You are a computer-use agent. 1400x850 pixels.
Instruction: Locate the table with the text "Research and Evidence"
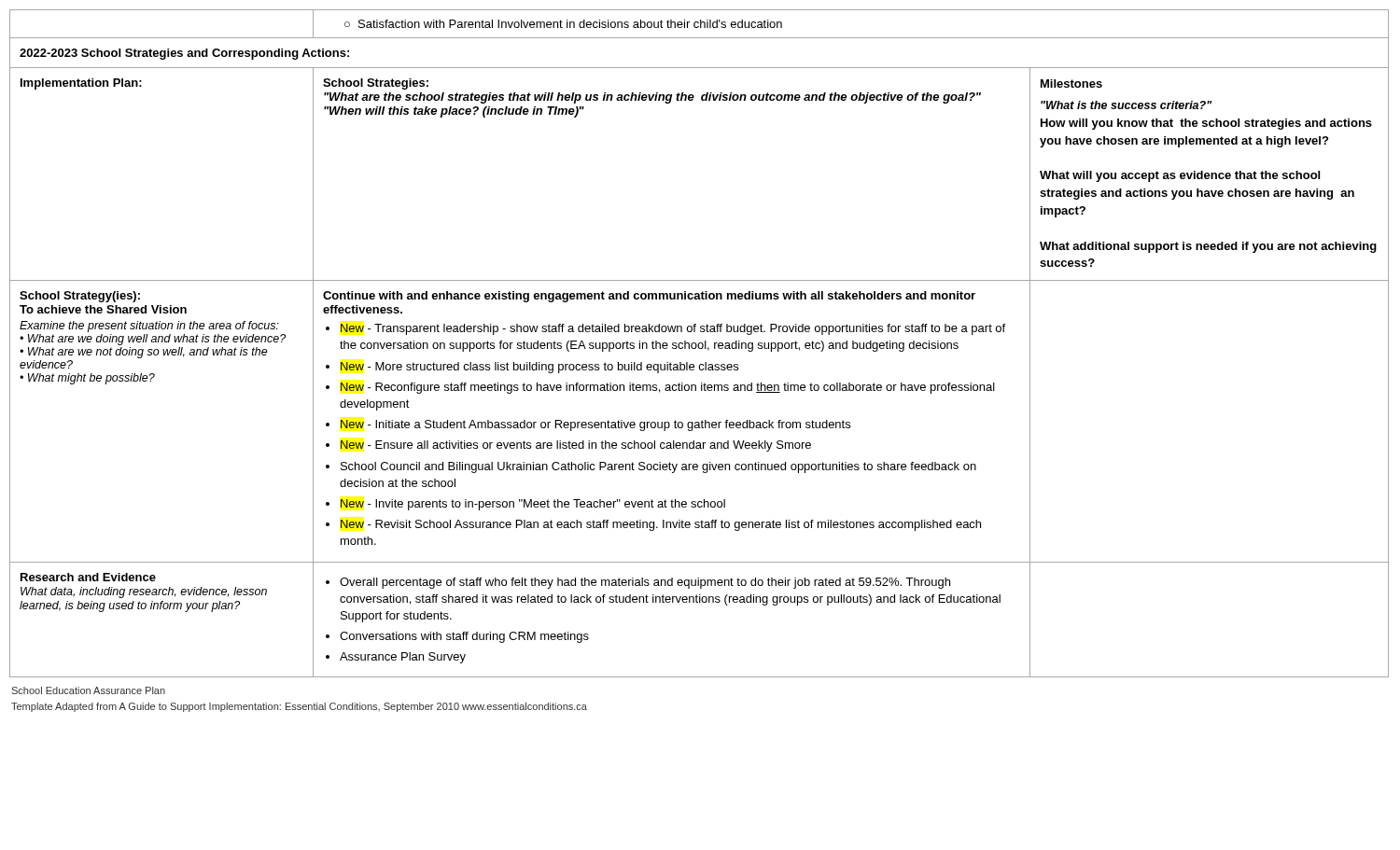point(699,620)
